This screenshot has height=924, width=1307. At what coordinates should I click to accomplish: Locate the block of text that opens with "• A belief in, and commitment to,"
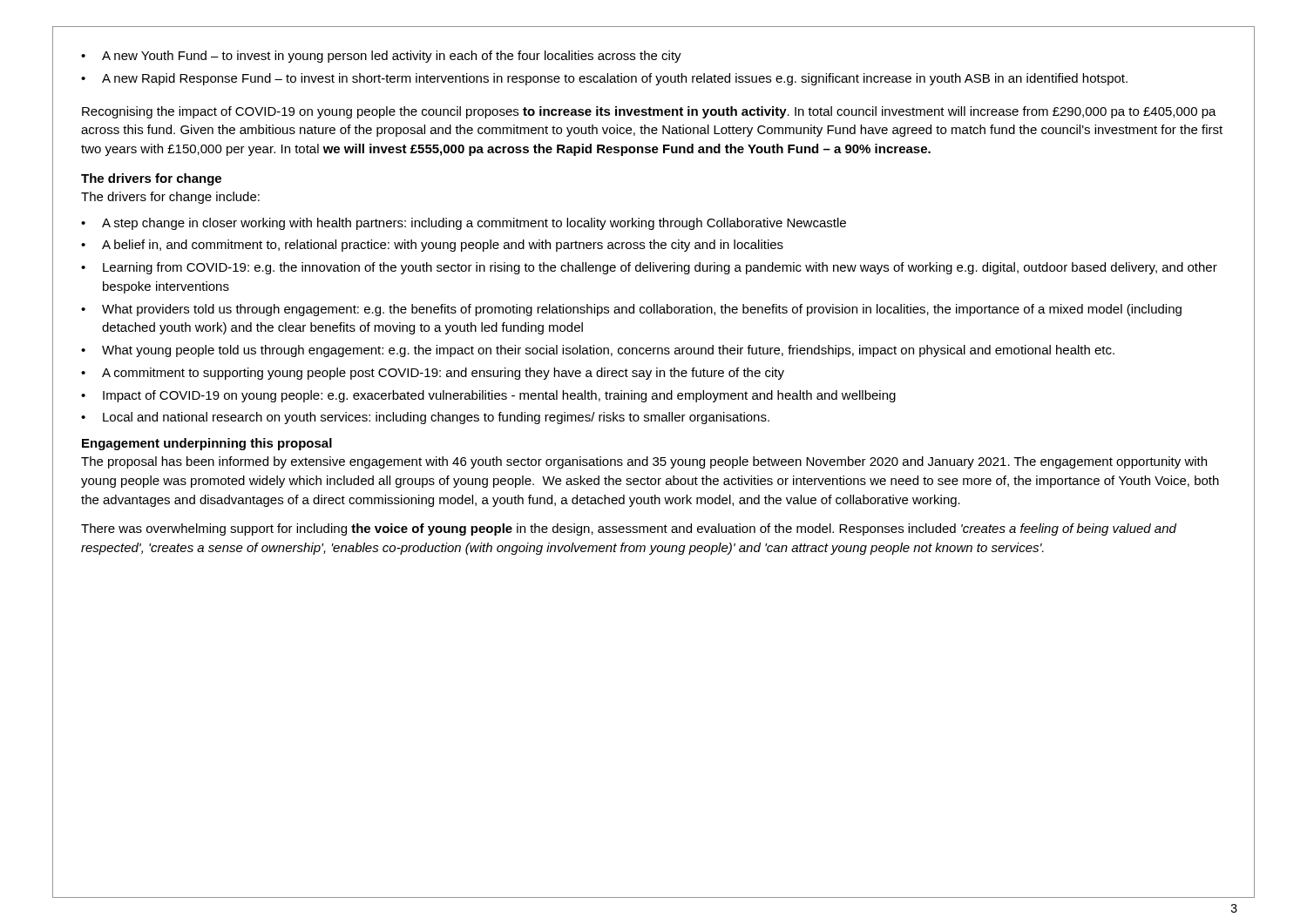click(x=654, y=245)
